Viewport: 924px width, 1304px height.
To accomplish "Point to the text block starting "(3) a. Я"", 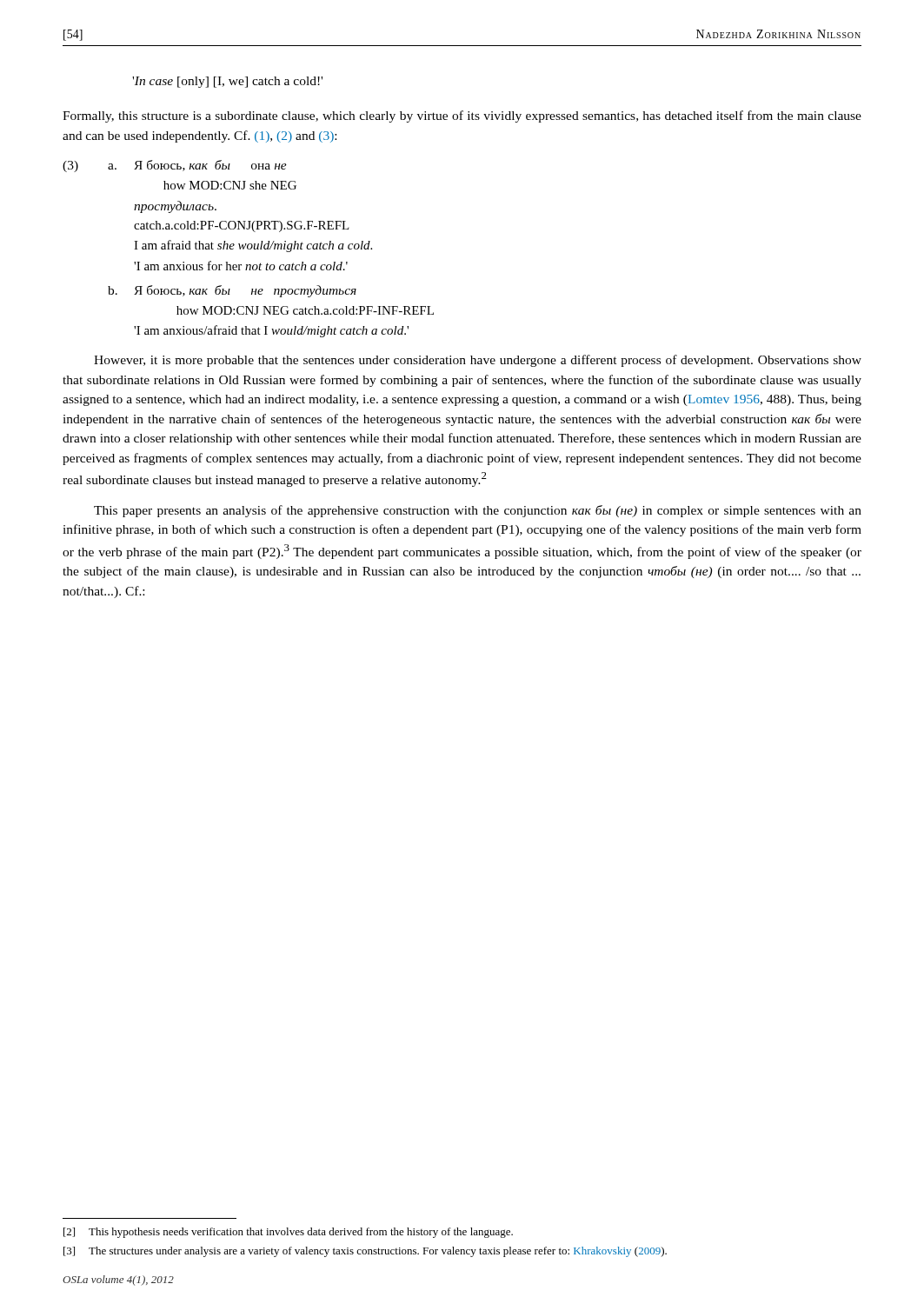I will click(175, 166).
